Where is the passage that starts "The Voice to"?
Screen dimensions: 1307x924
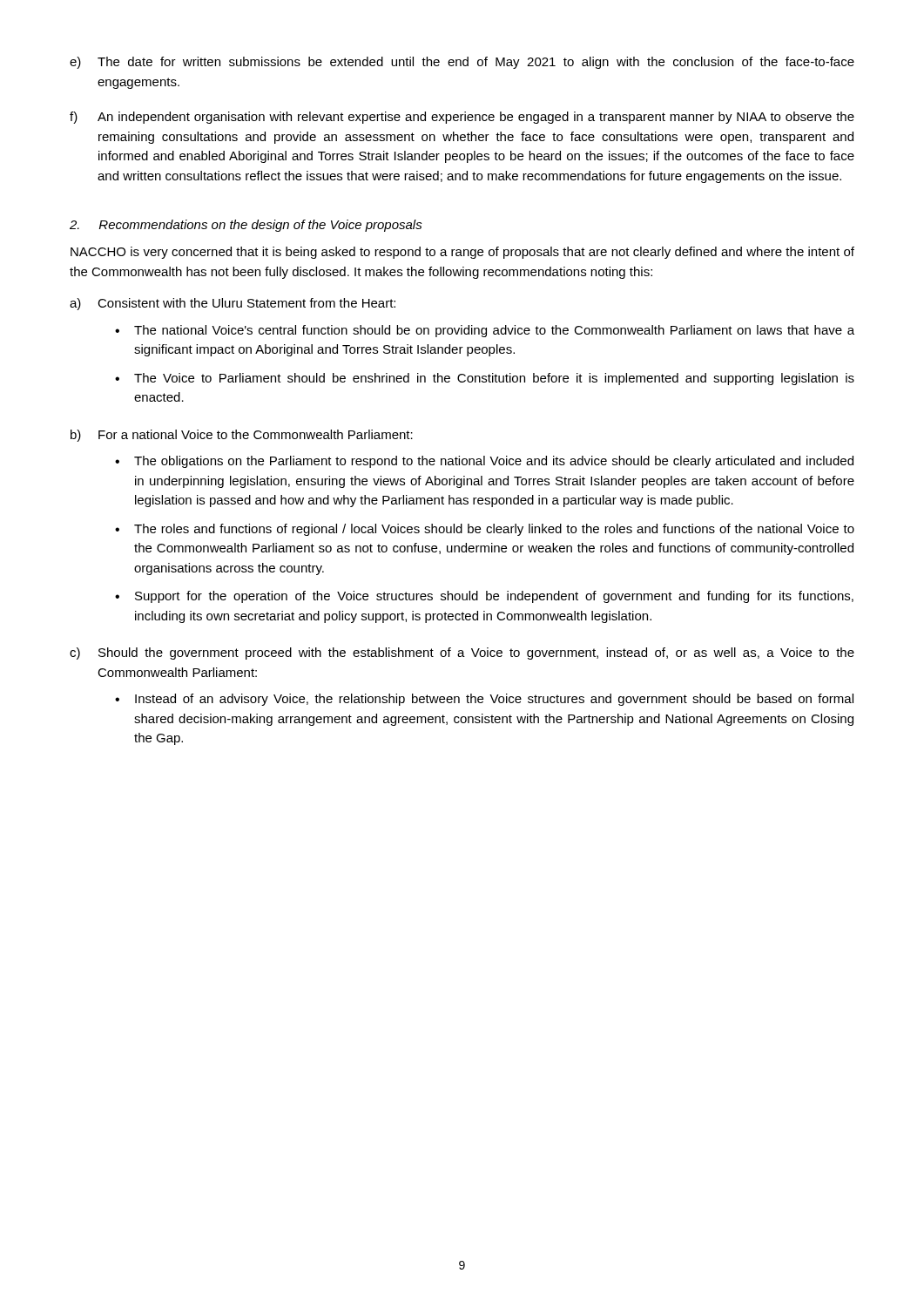(x=494, y=388)
